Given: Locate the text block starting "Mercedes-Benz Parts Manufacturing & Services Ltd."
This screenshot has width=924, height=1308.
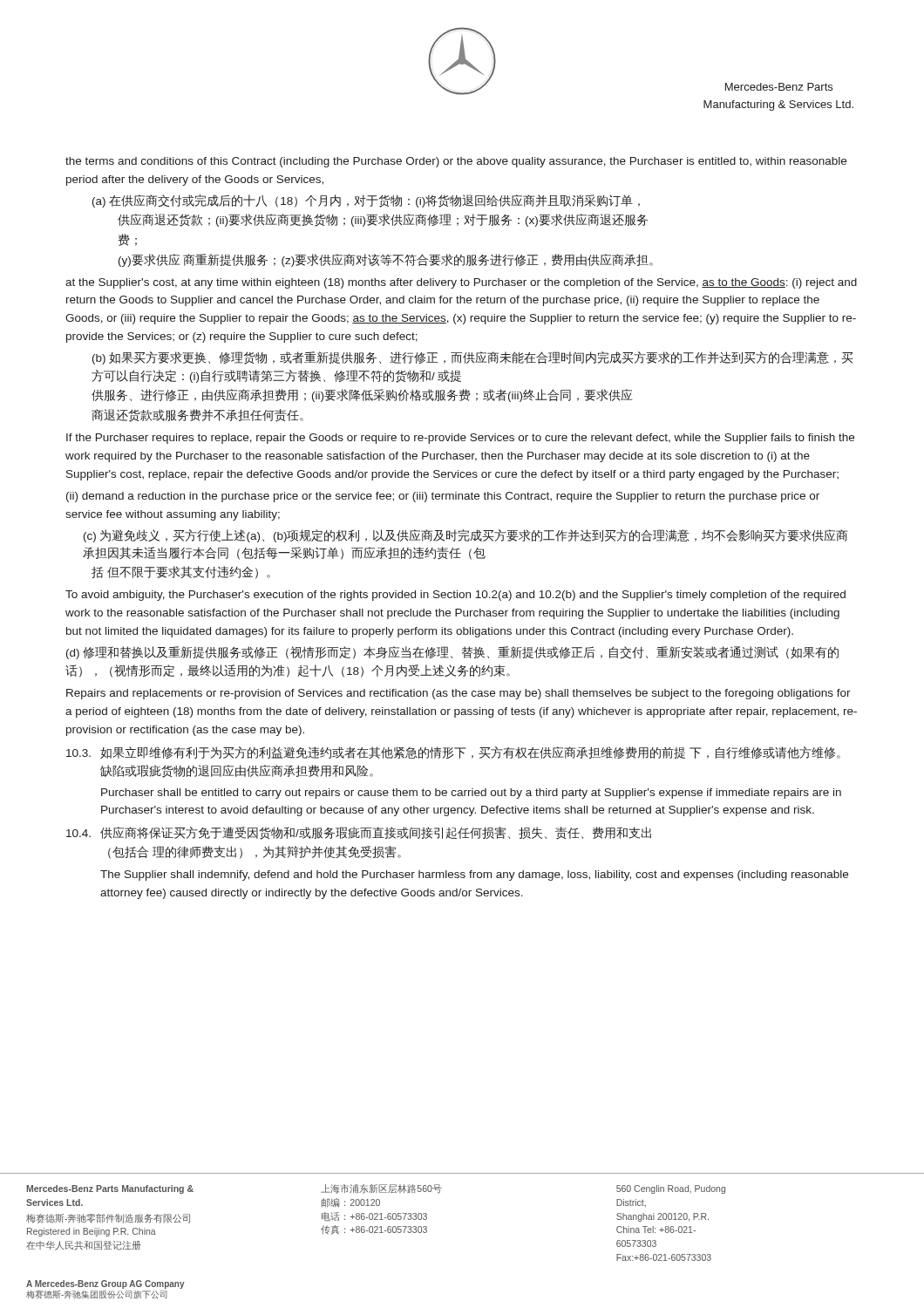Looking at the screenshot, I should (779, 95).
